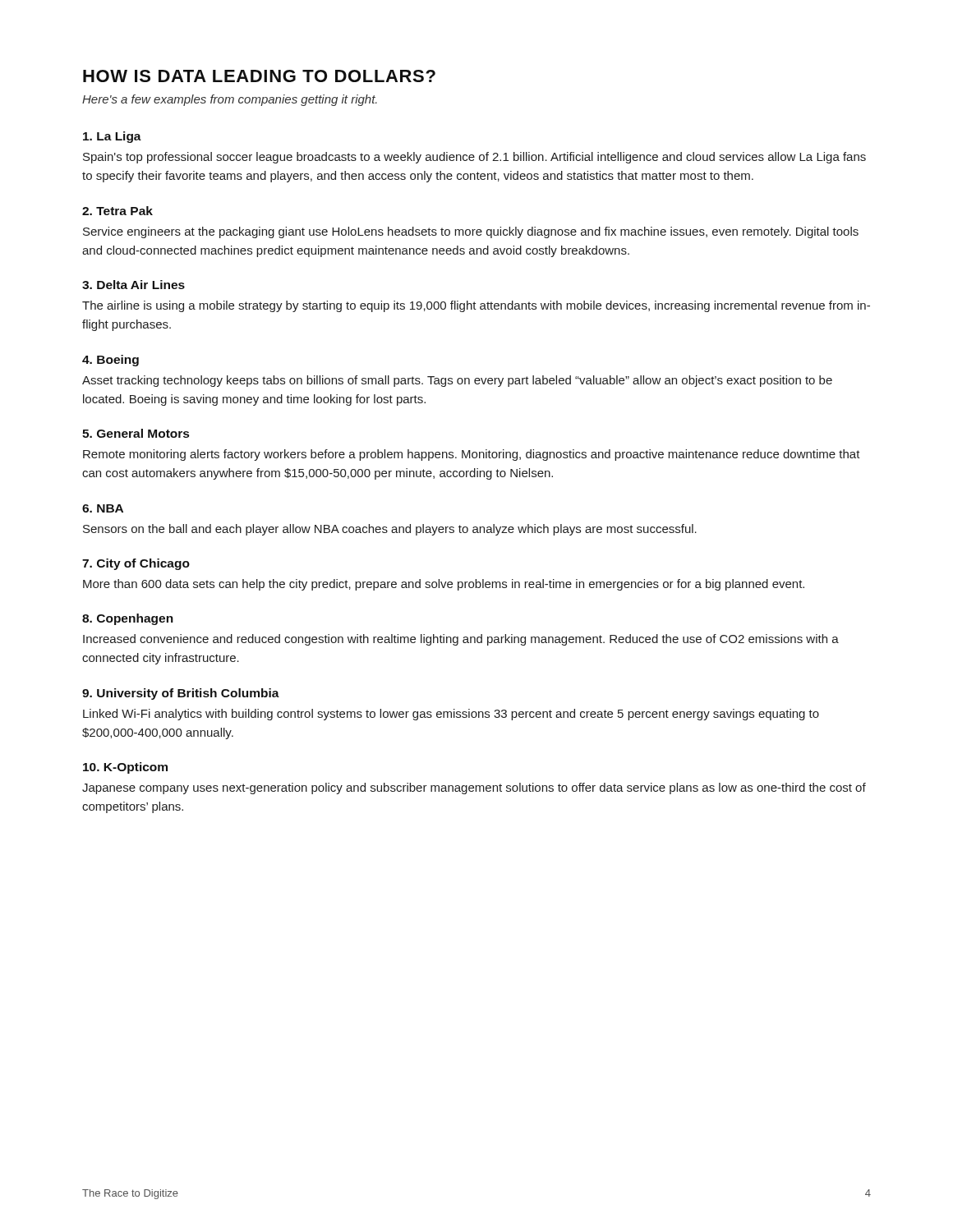Point to the text block starting "Spain's top professional soccer league broadcasts to a"
The height and width of the screenshot is (1232, 953).
[x=474, y=166]
